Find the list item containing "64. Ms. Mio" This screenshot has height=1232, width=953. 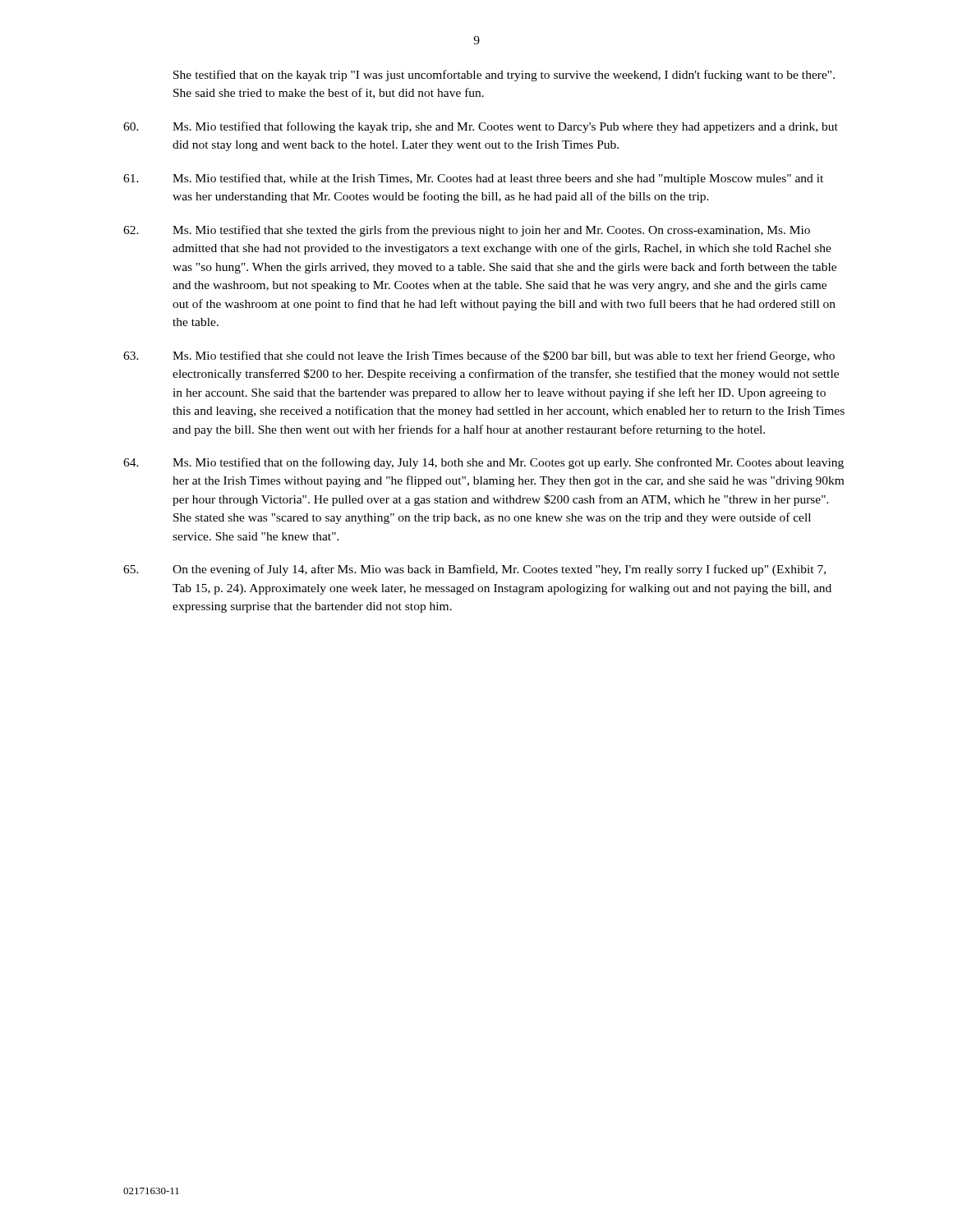tap(485, 500)
